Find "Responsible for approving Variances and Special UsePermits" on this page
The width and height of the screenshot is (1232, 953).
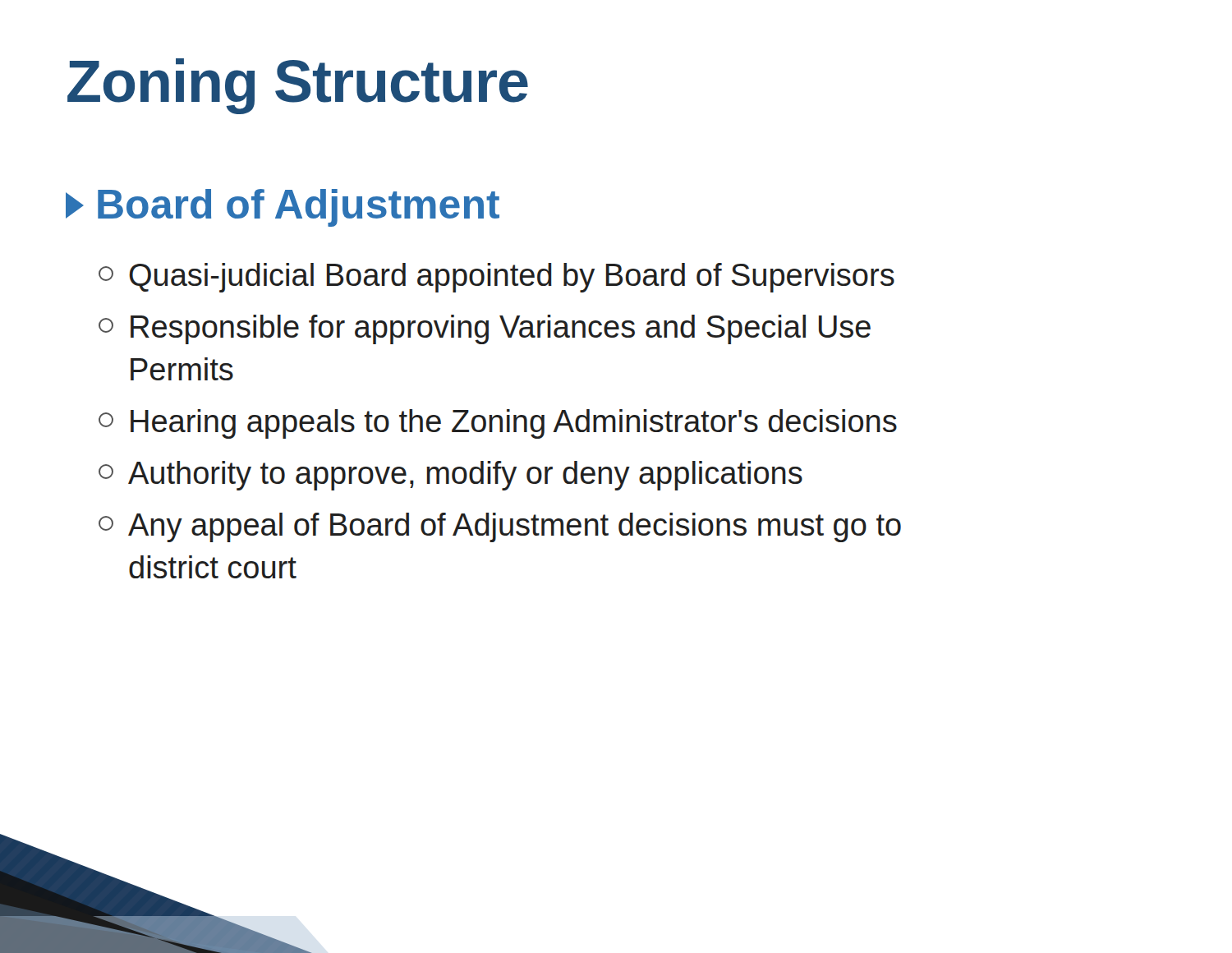click(x=485, y=349)
